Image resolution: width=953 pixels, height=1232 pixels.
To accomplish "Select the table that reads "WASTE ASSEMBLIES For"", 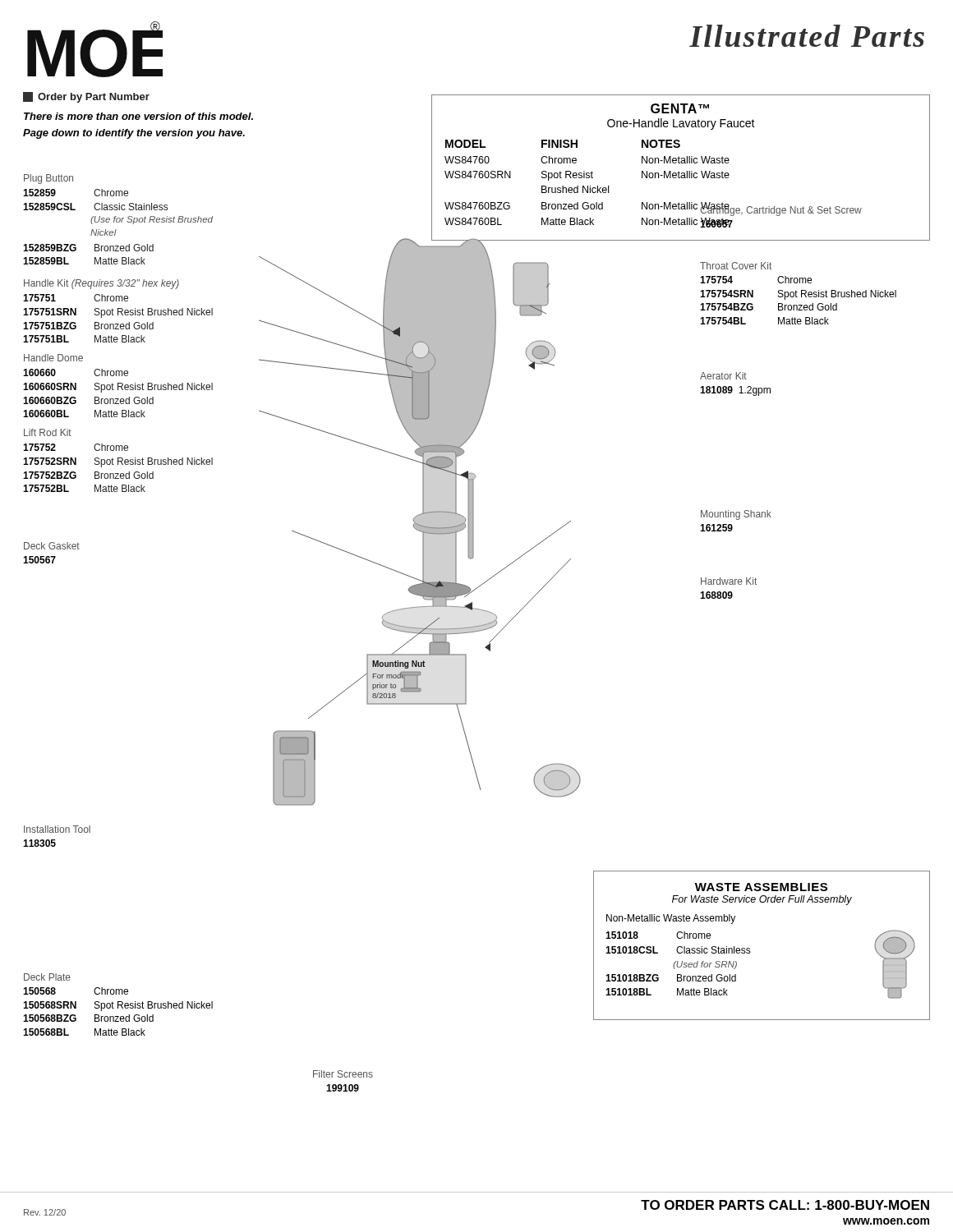I will point(762,945).
